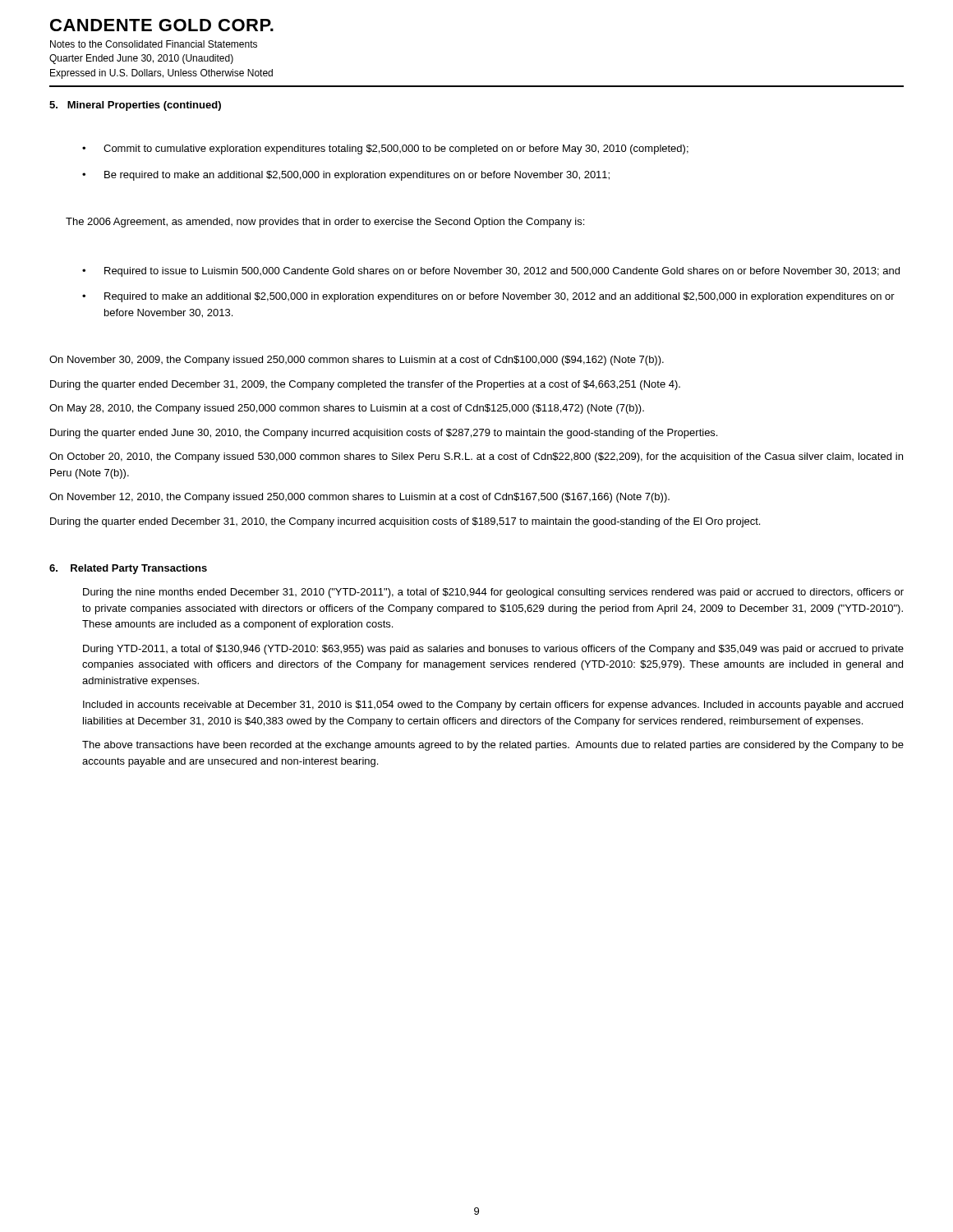Find the block on this page that starts "• Required to issue to Luismin"
This screenshot has height=1232, width=953.
[x=493, y=270]
